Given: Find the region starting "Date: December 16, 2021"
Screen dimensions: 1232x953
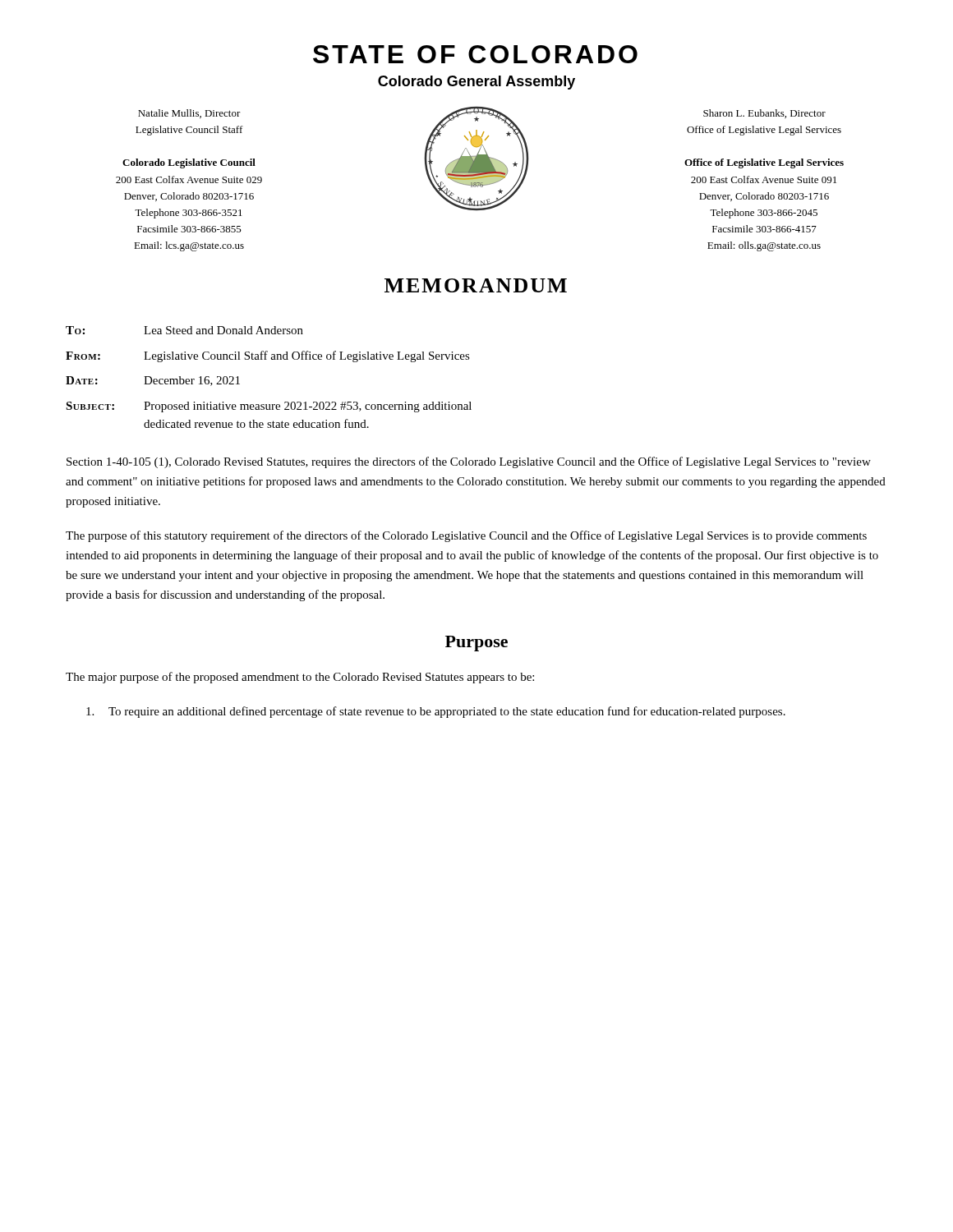Looking at the screenshot, I should 153,381.
